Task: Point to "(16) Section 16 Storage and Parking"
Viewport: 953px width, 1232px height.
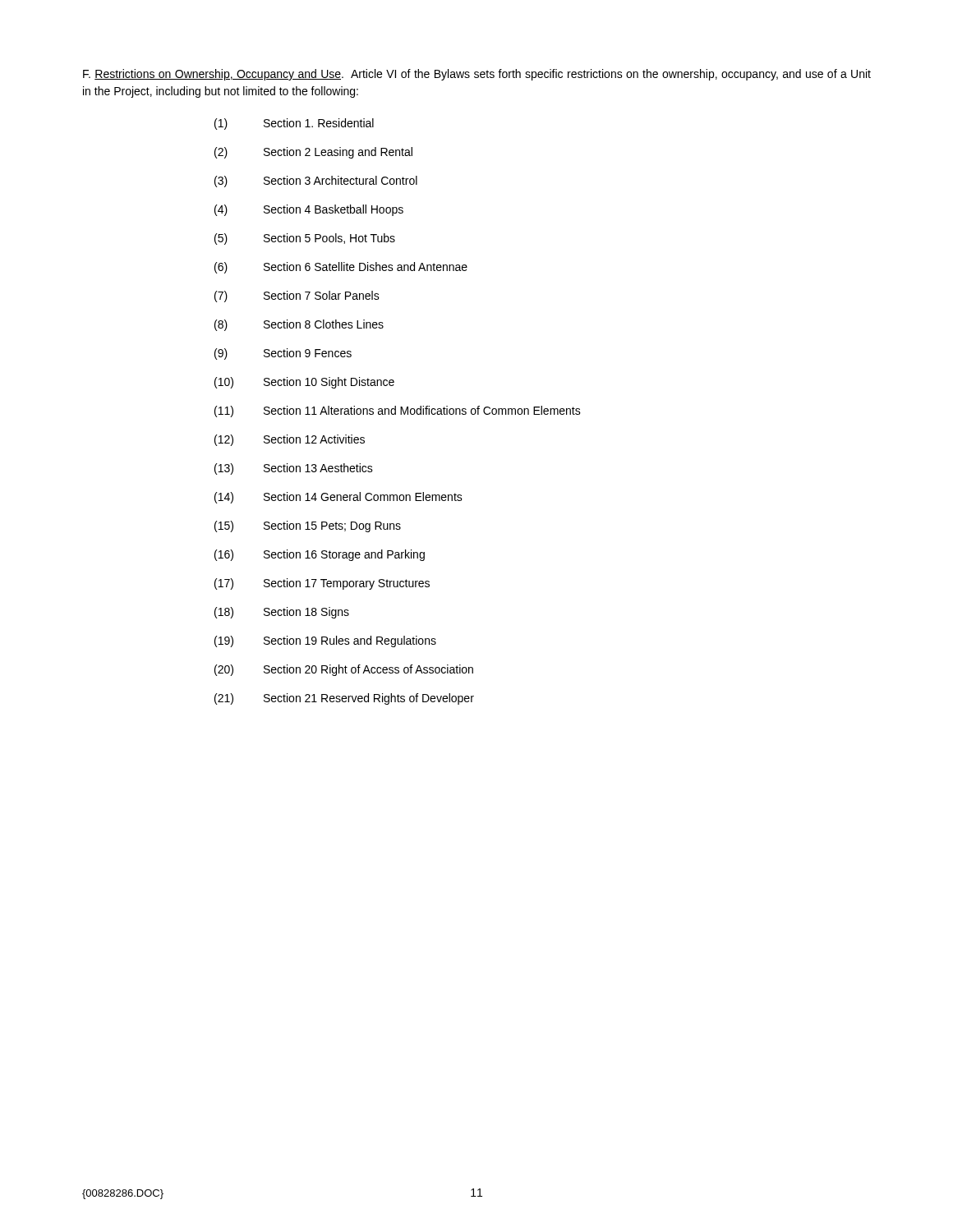Action: coord(320,555)
